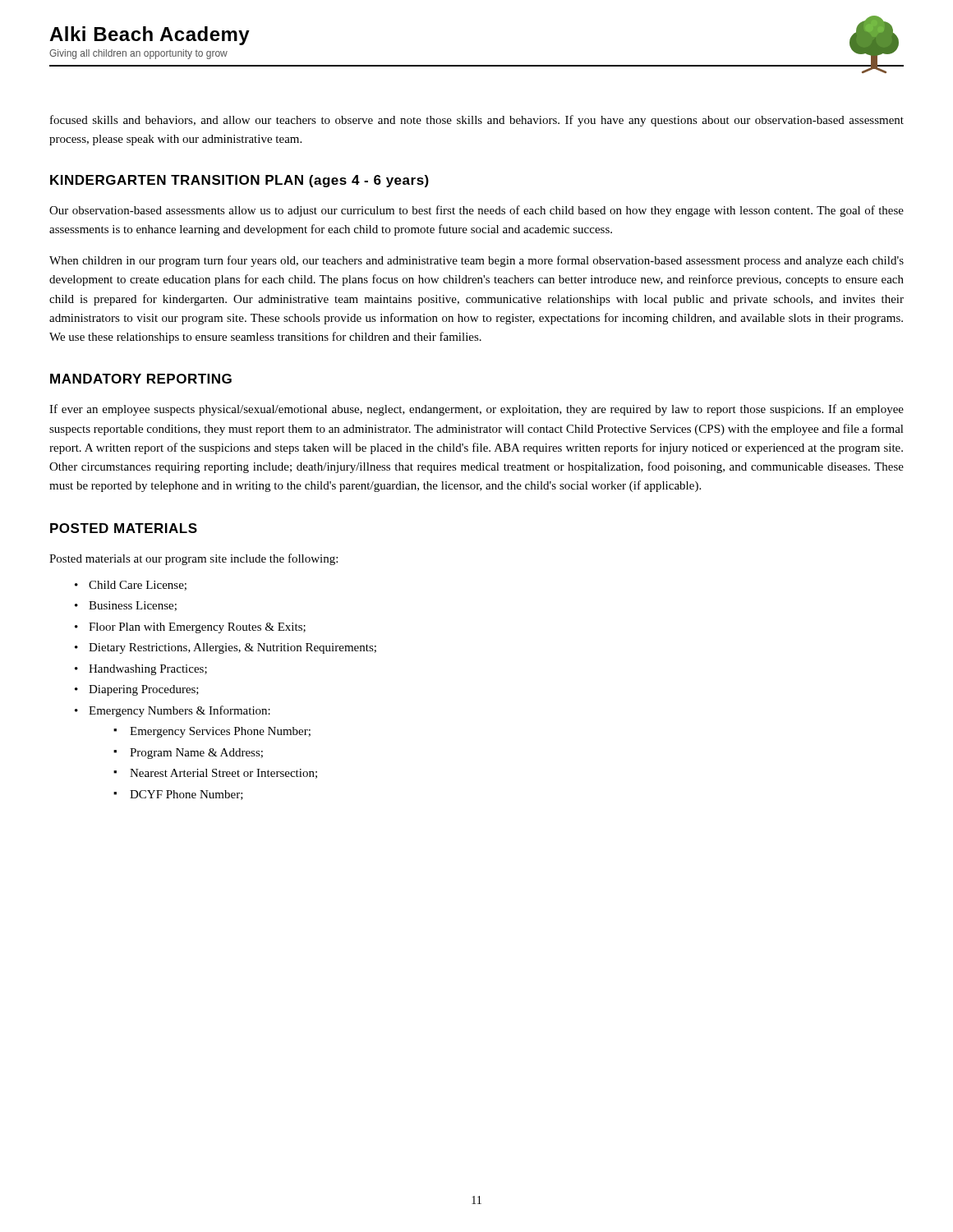Find the element starting "Floor Plan with Emergency Routes & Exits;"
This screenshot has height=1232, width=953.
click(x=197, y=626)
